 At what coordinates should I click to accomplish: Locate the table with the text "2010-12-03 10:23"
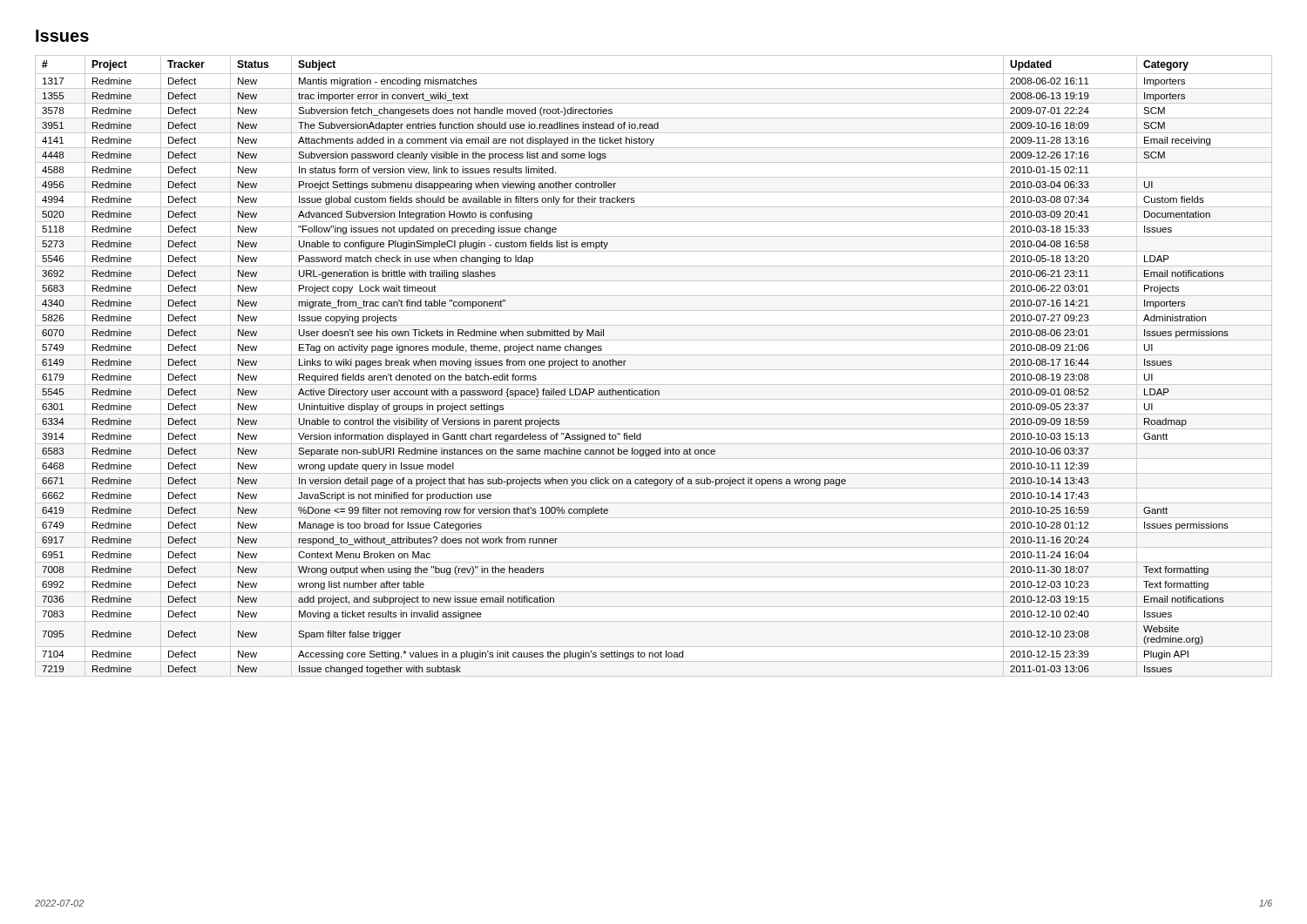coord(654,366)
